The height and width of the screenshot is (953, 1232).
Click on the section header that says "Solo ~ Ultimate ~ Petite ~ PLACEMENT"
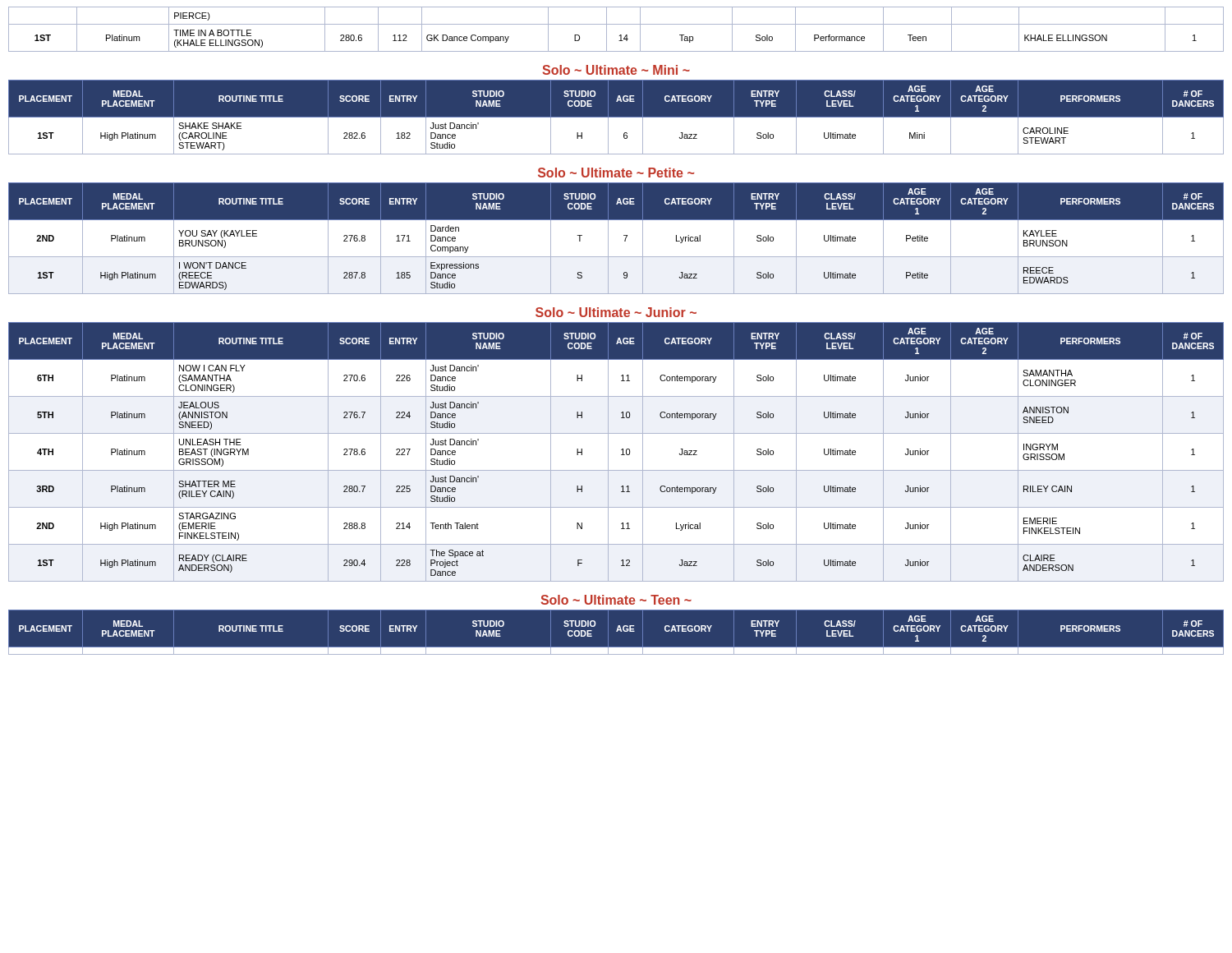coord(616,228)
